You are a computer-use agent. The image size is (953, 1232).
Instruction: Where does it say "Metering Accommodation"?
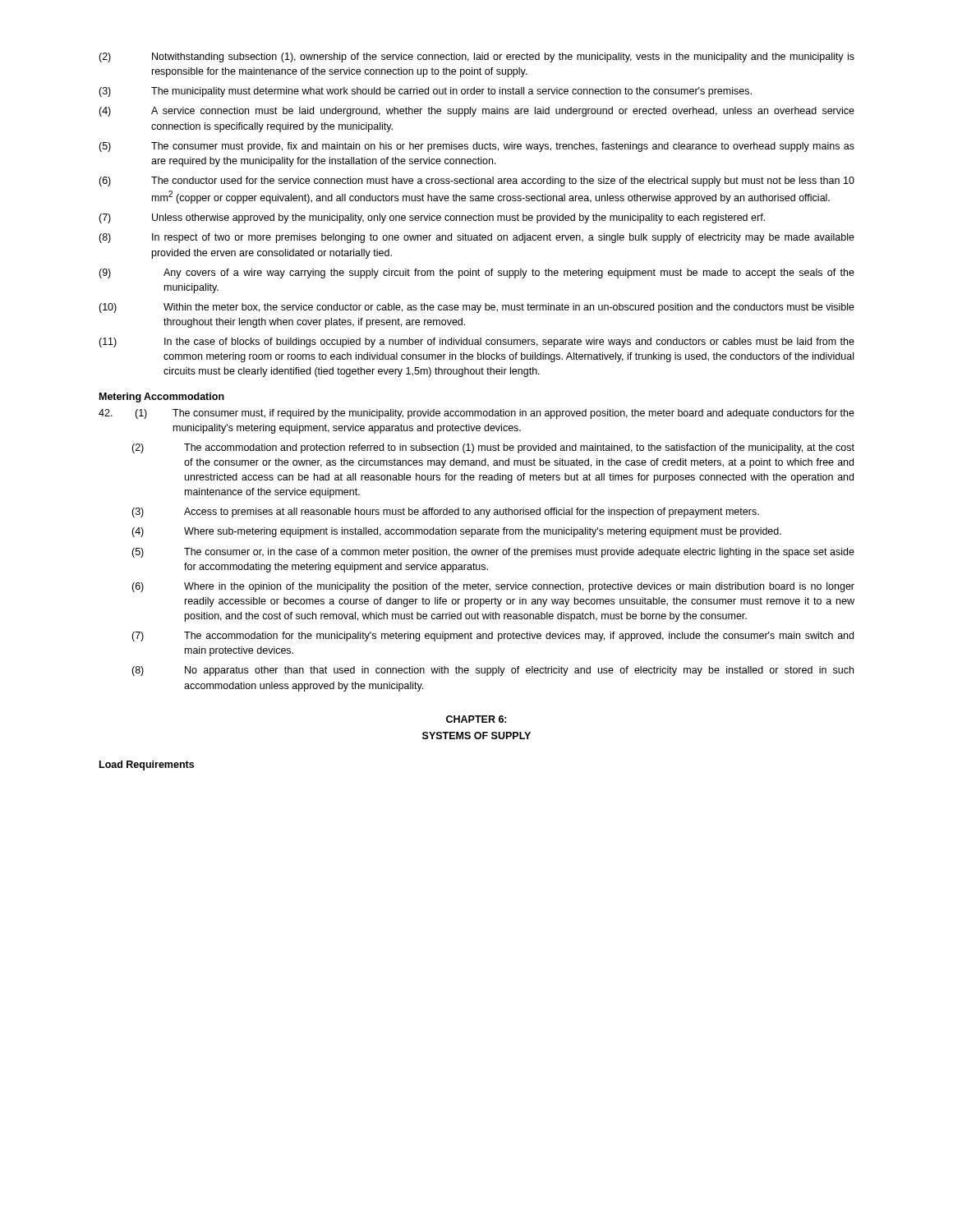161,396
